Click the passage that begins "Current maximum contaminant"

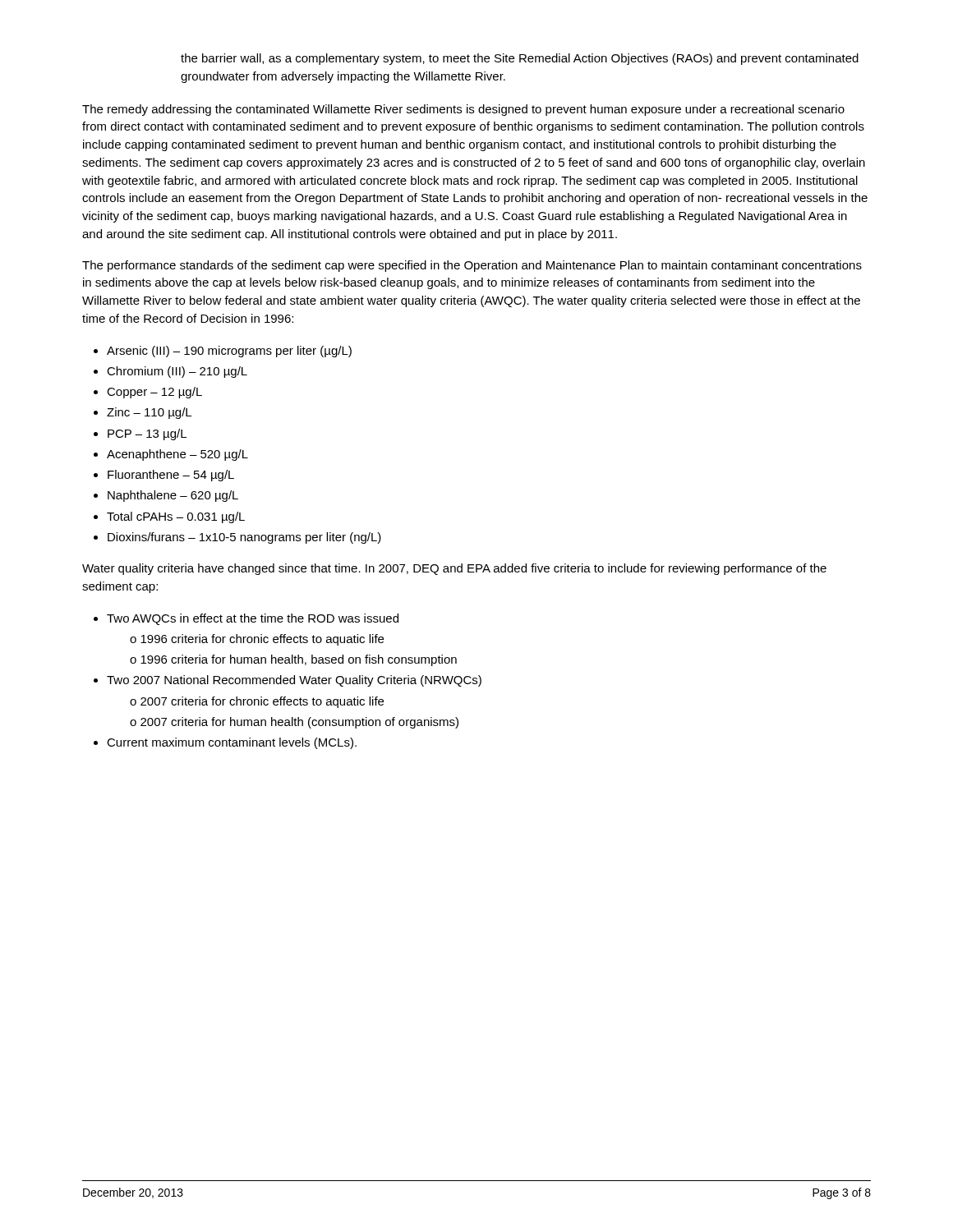pos(232,743)
